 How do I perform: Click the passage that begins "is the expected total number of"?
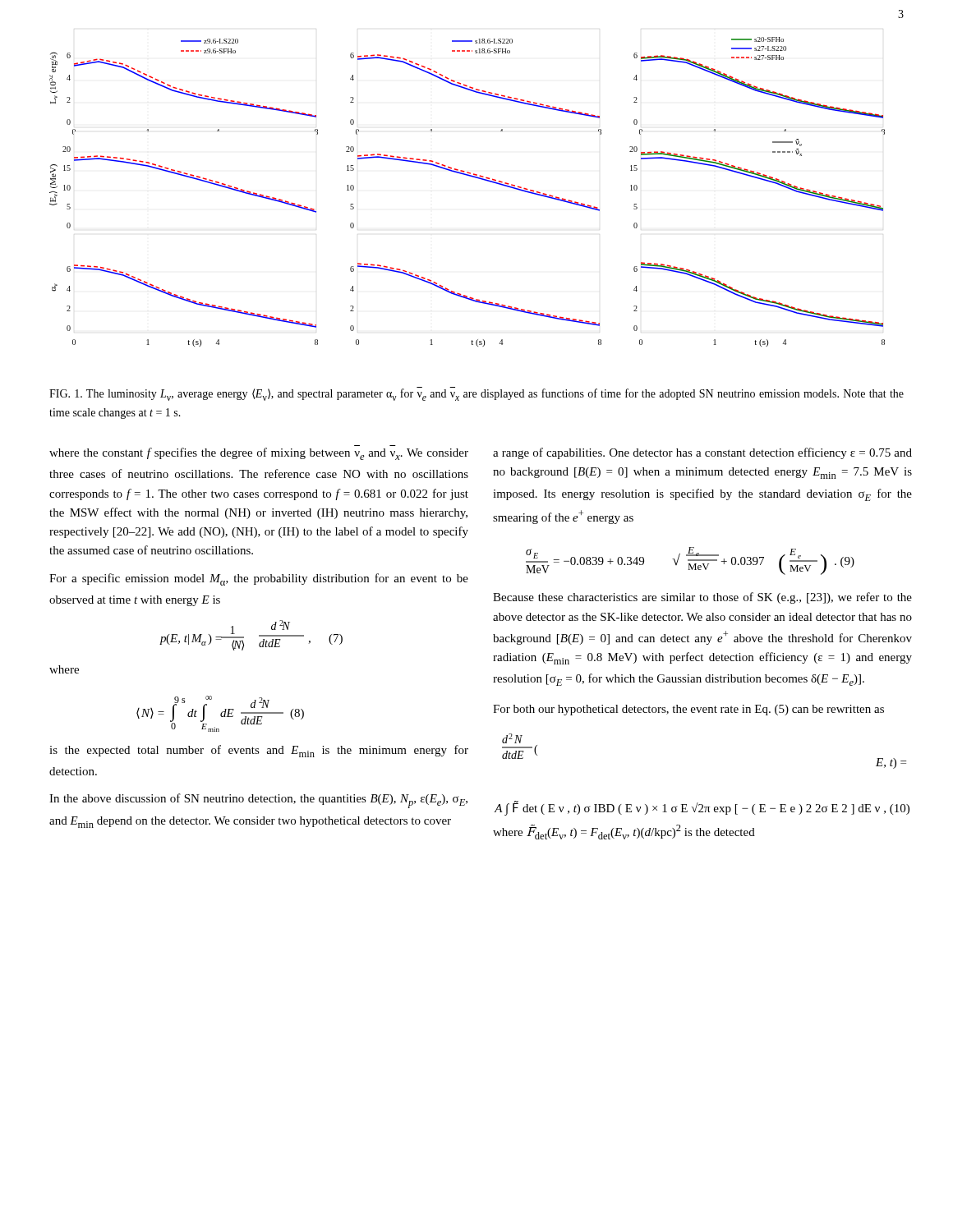coord(259,787)
